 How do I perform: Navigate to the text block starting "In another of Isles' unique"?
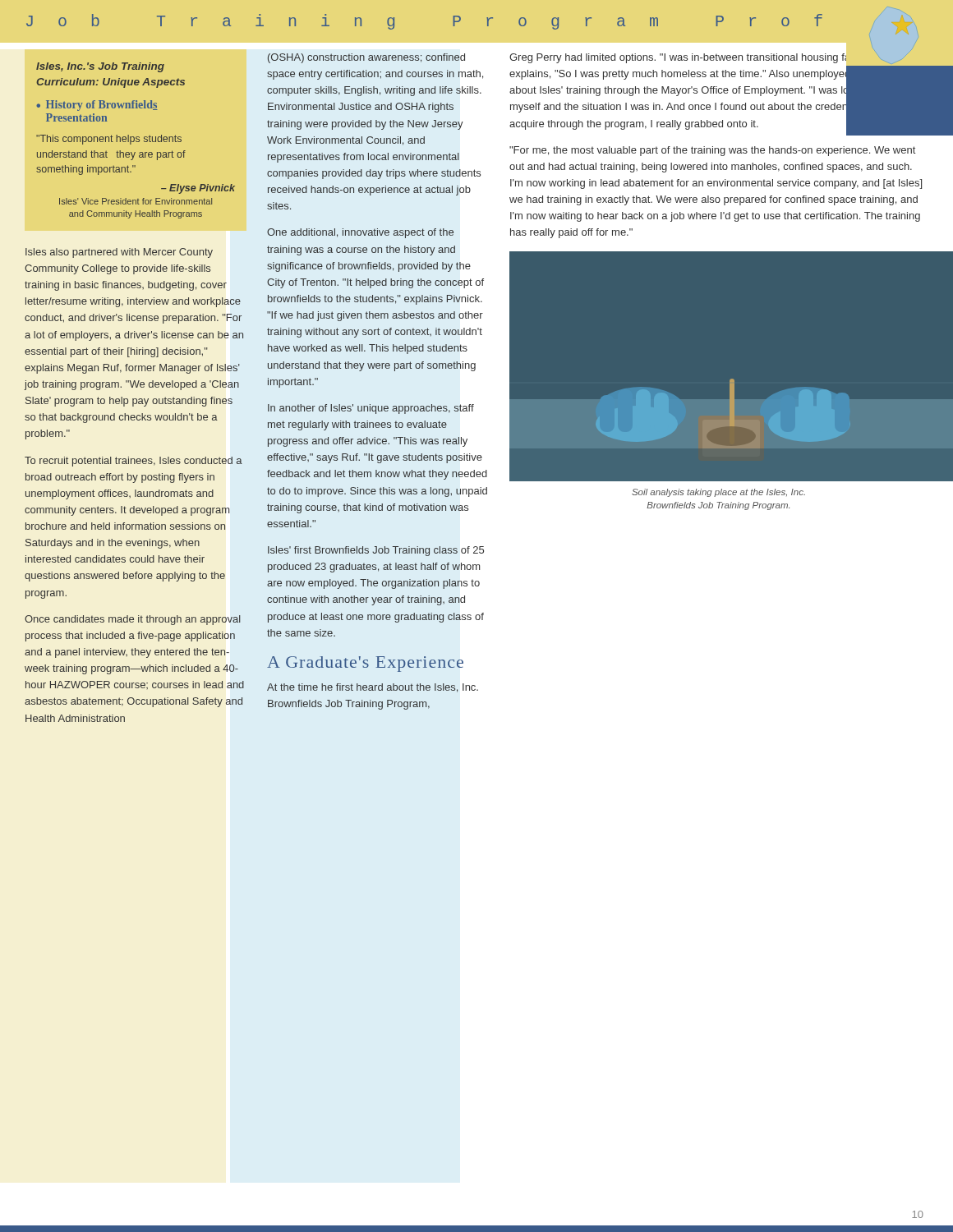tap(377, 466)
